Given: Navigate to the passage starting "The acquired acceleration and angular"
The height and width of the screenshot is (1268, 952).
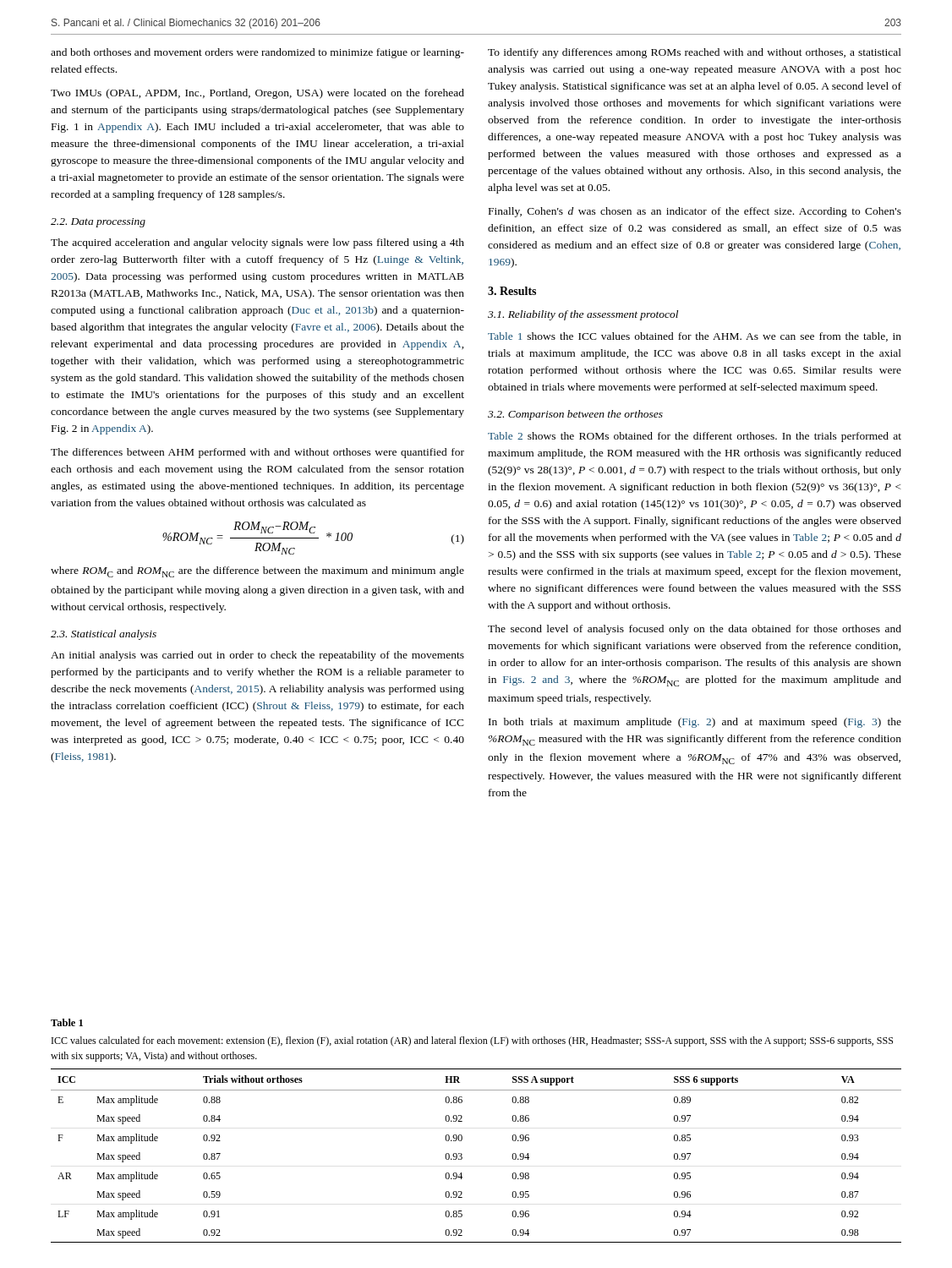Looking at the screenshot, I should coord(257,373).
